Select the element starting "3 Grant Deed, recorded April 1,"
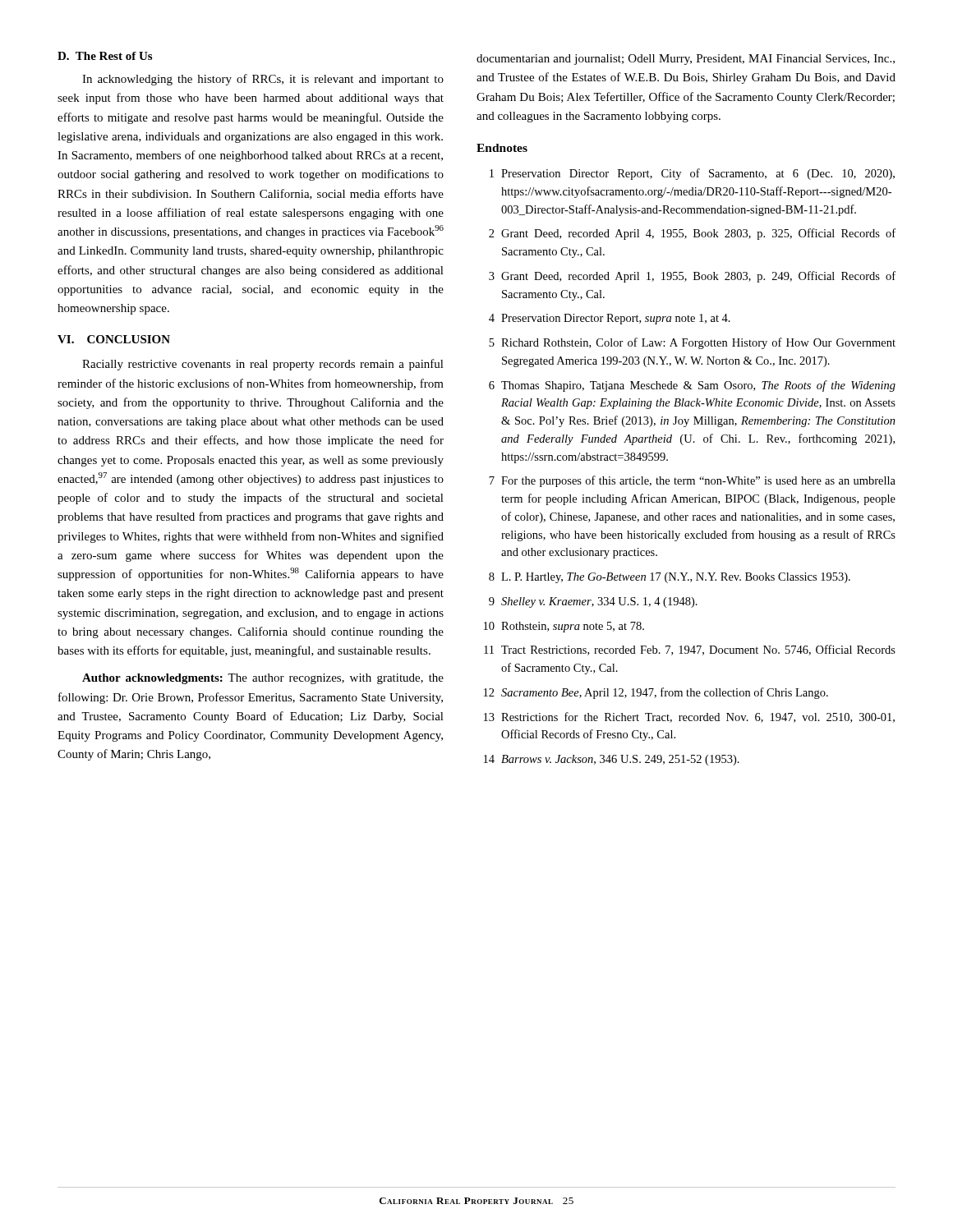Viewport: 953px width, 1232px height. (686, 285)
